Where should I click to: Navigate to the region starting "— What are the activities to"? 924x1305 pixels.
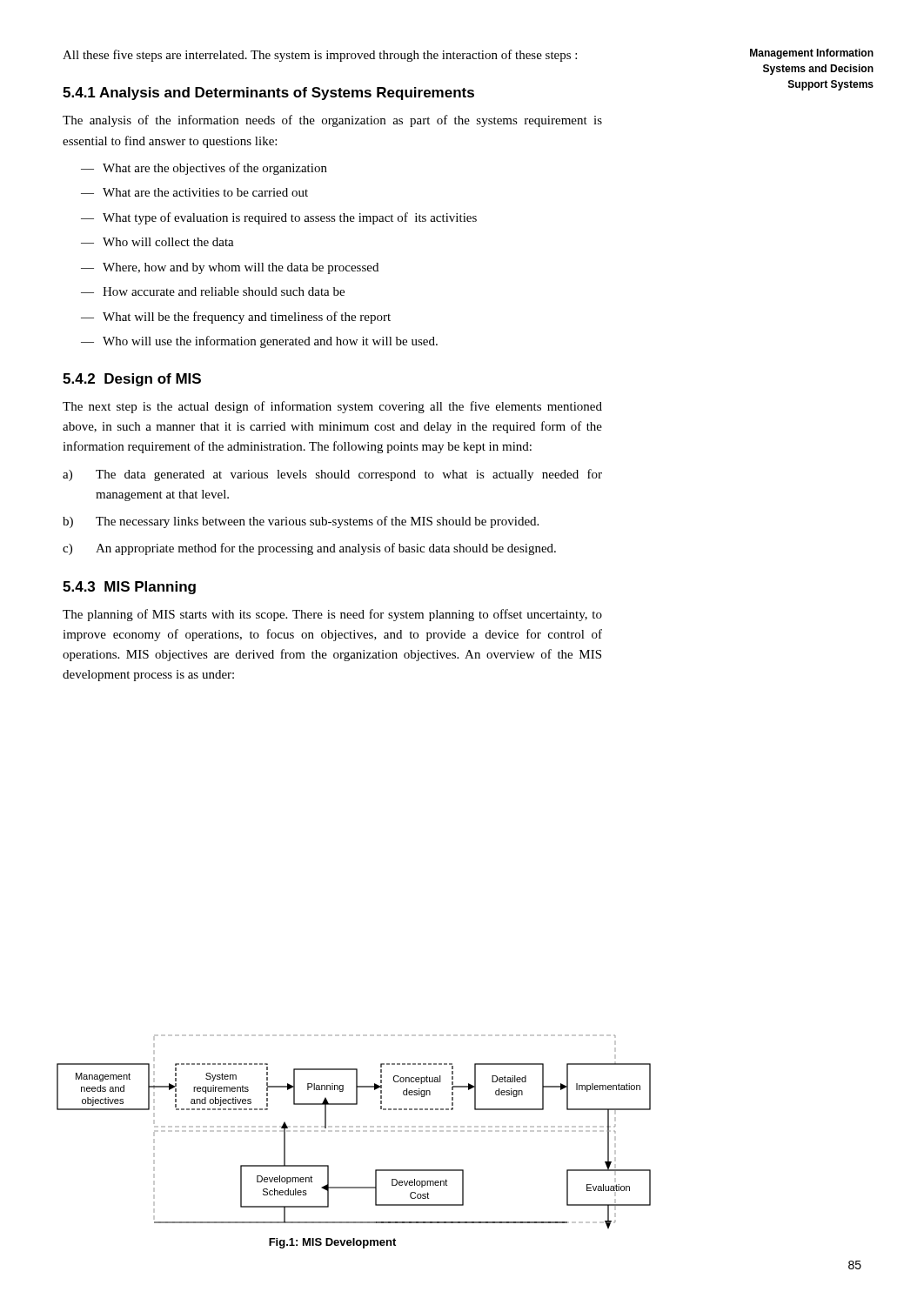click(185, 193)
